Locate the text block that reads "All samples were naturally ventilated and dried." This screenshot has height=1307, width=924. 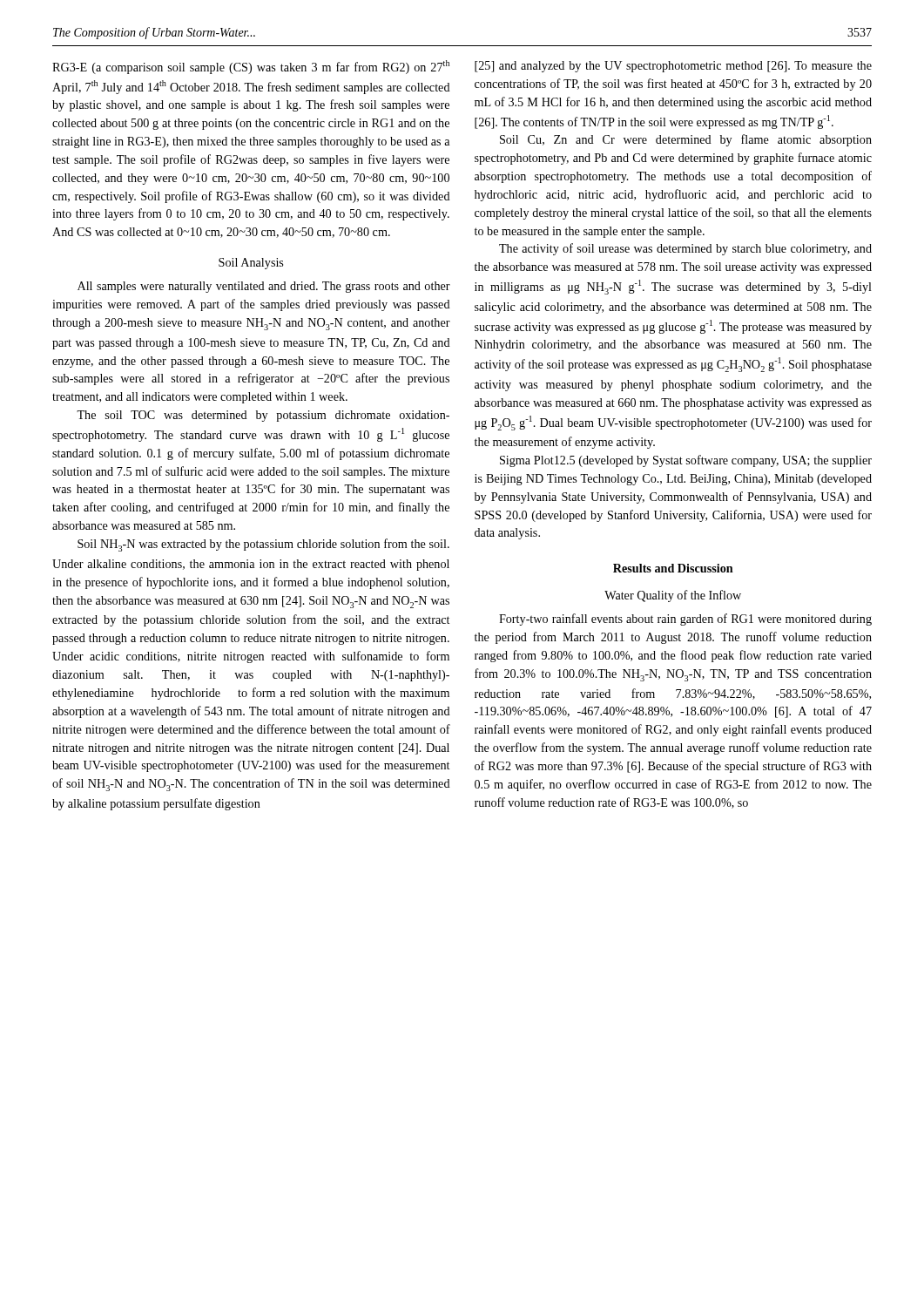(x=251, y=342)
